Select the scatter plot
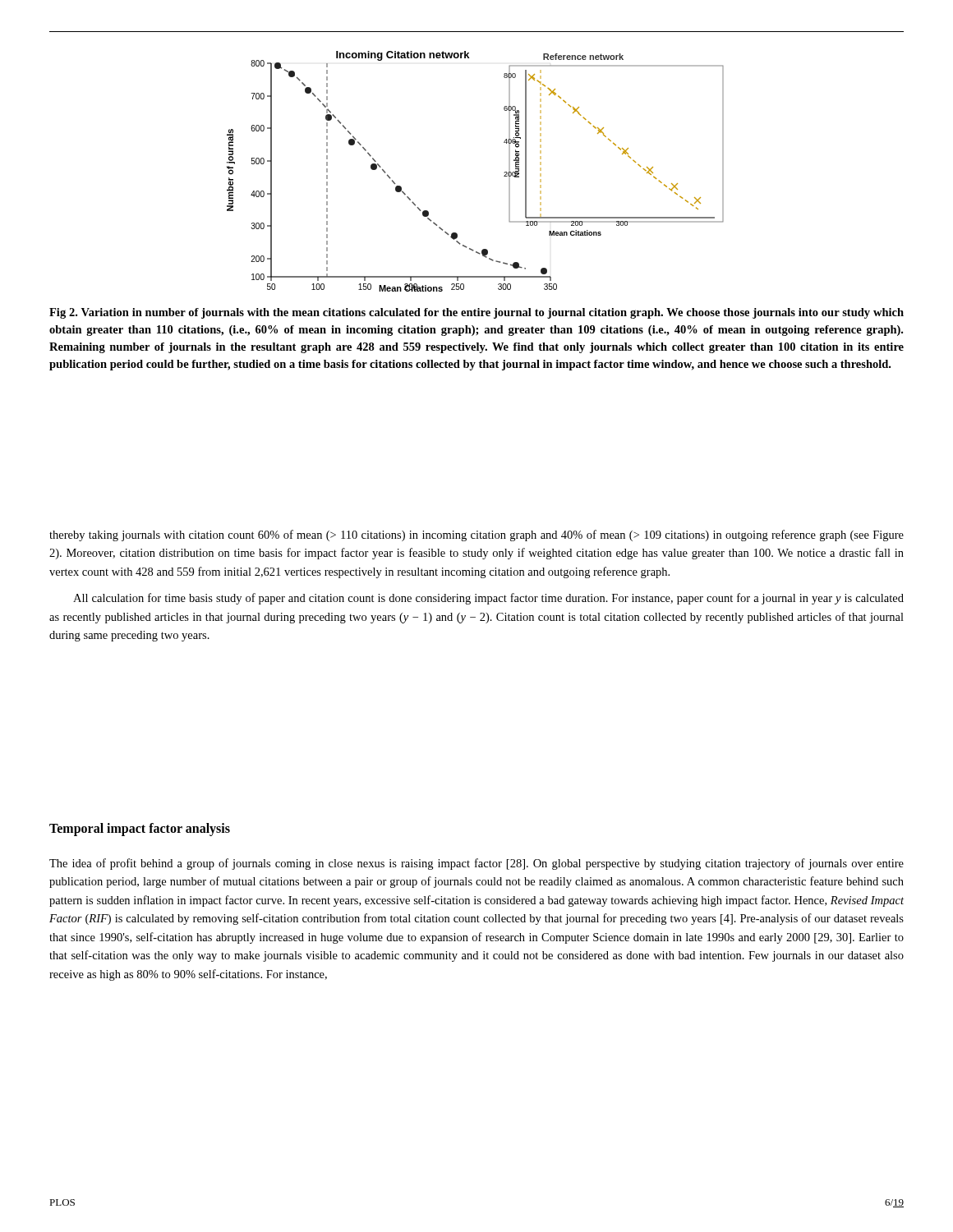953x1232 pixels. coord(476,170)
